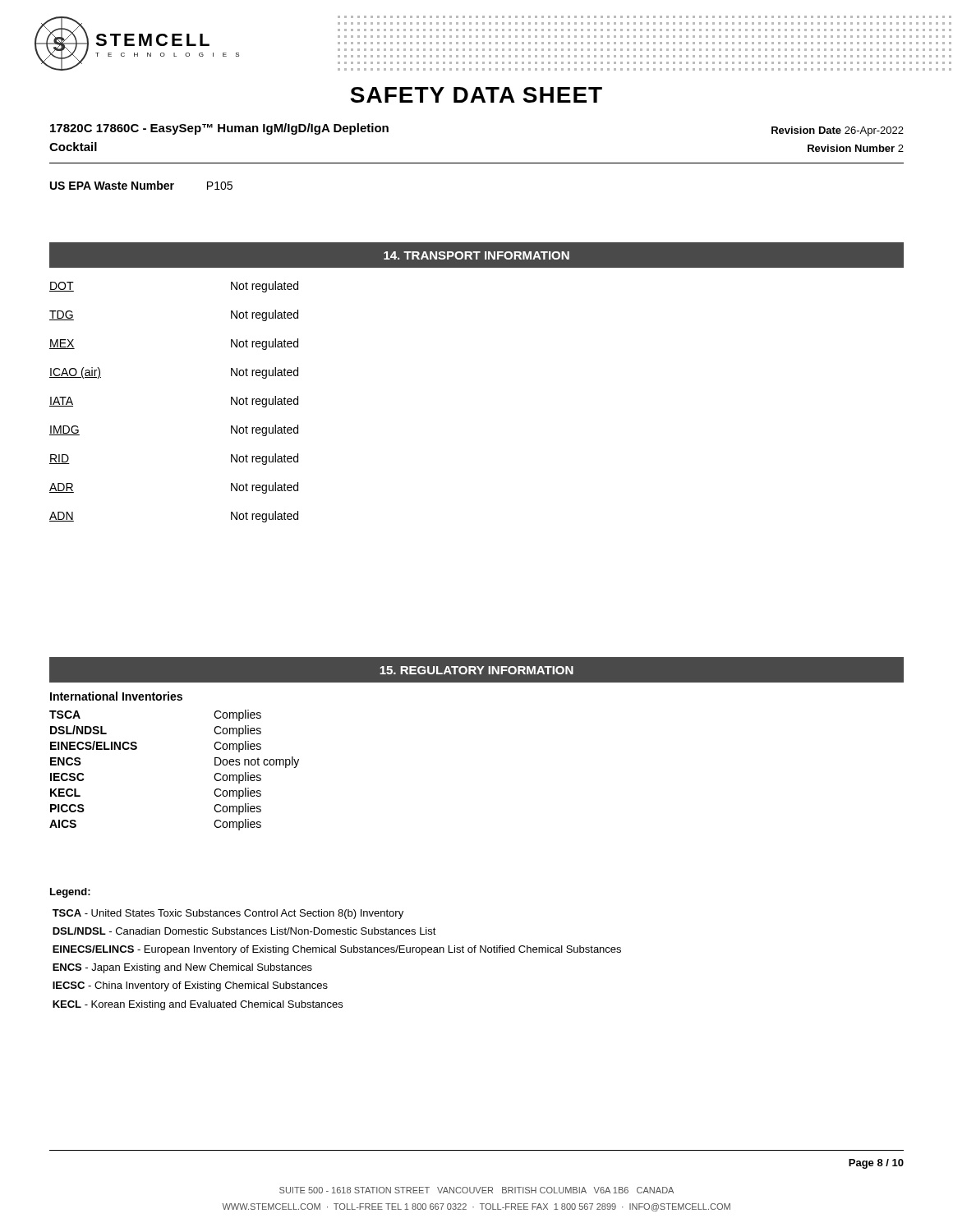Find the block starting "Page 8 / 10"

876,1163
